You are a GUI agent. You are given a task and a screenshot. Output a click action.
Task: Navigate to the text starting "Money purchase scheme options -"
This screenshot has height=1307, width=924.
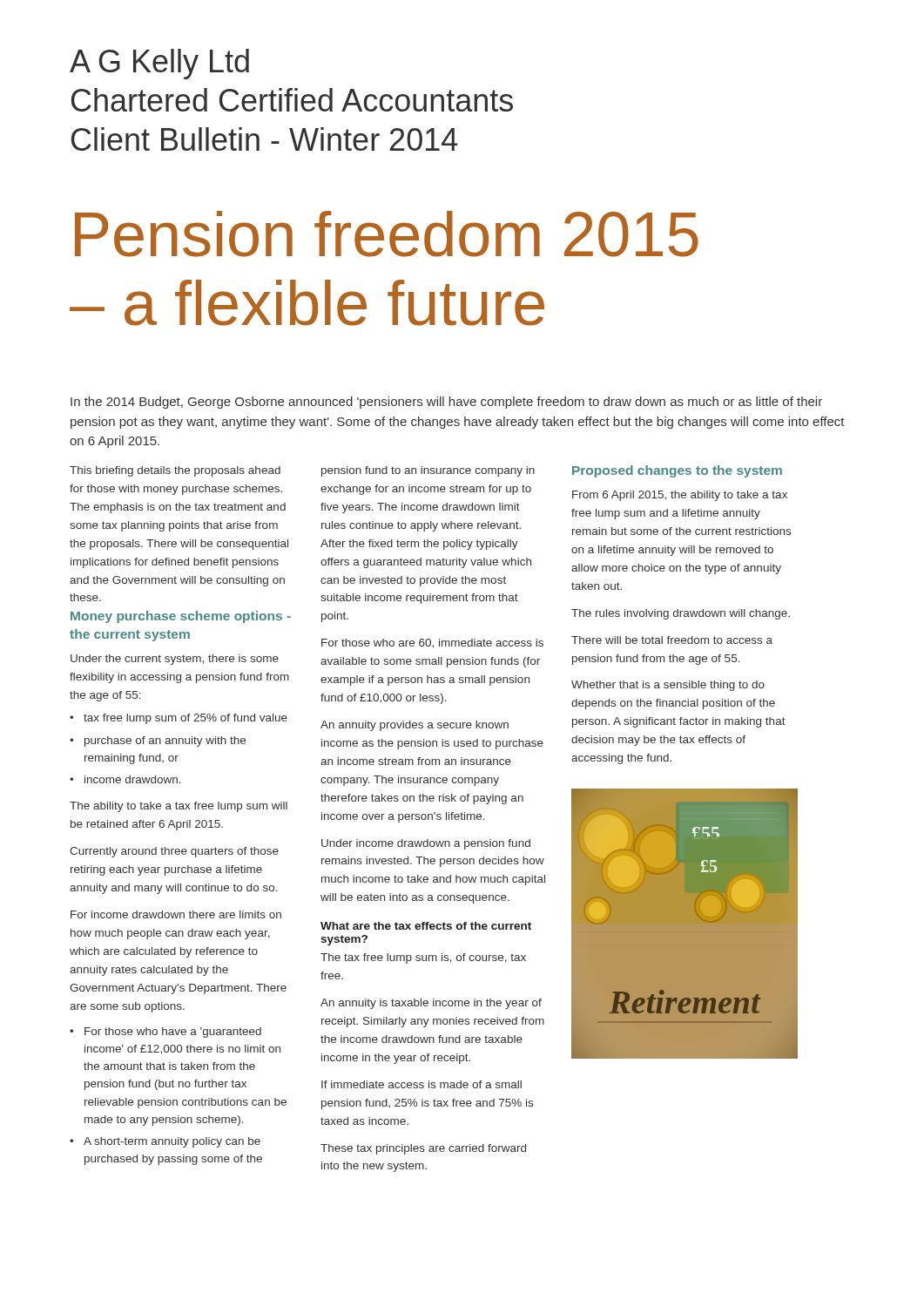coord(183,625)
